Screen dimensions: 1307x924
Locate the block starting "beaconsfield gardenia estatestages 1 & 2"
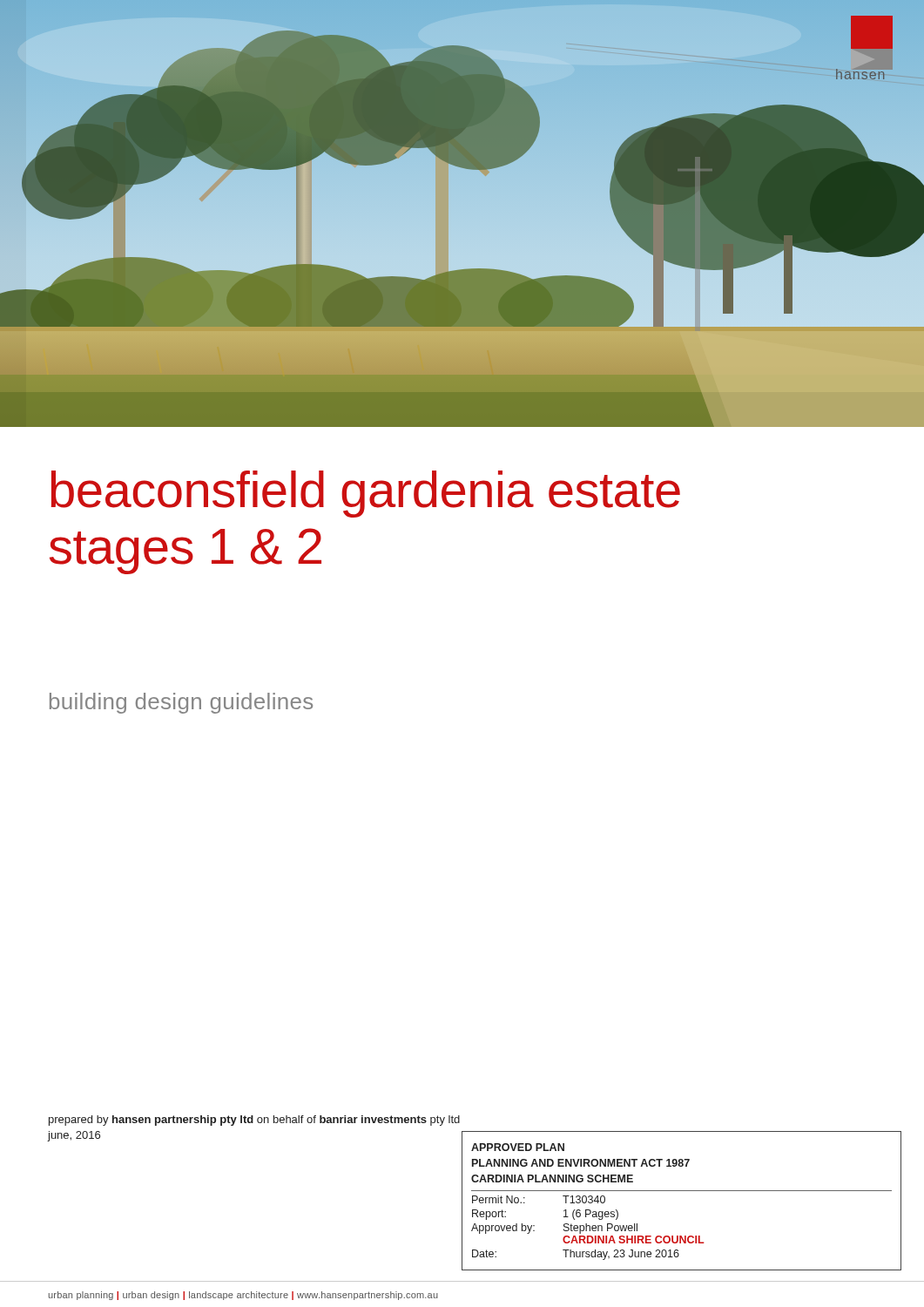(388, 518)
